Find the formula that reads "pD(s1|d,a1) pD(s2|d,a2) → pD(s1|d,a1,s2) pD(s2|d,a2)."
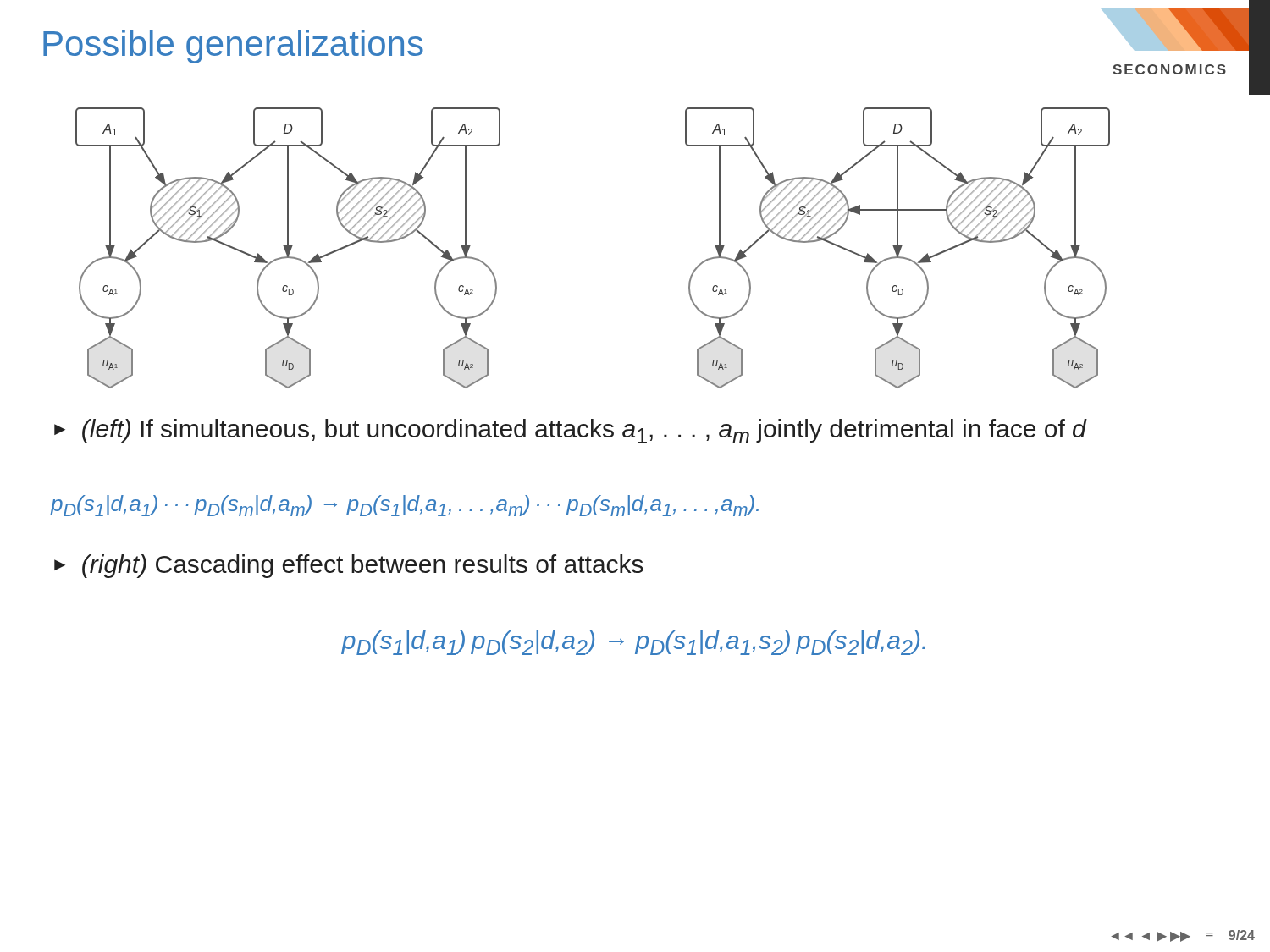This screenshot has width=1270, height=952. pos(635,643)
